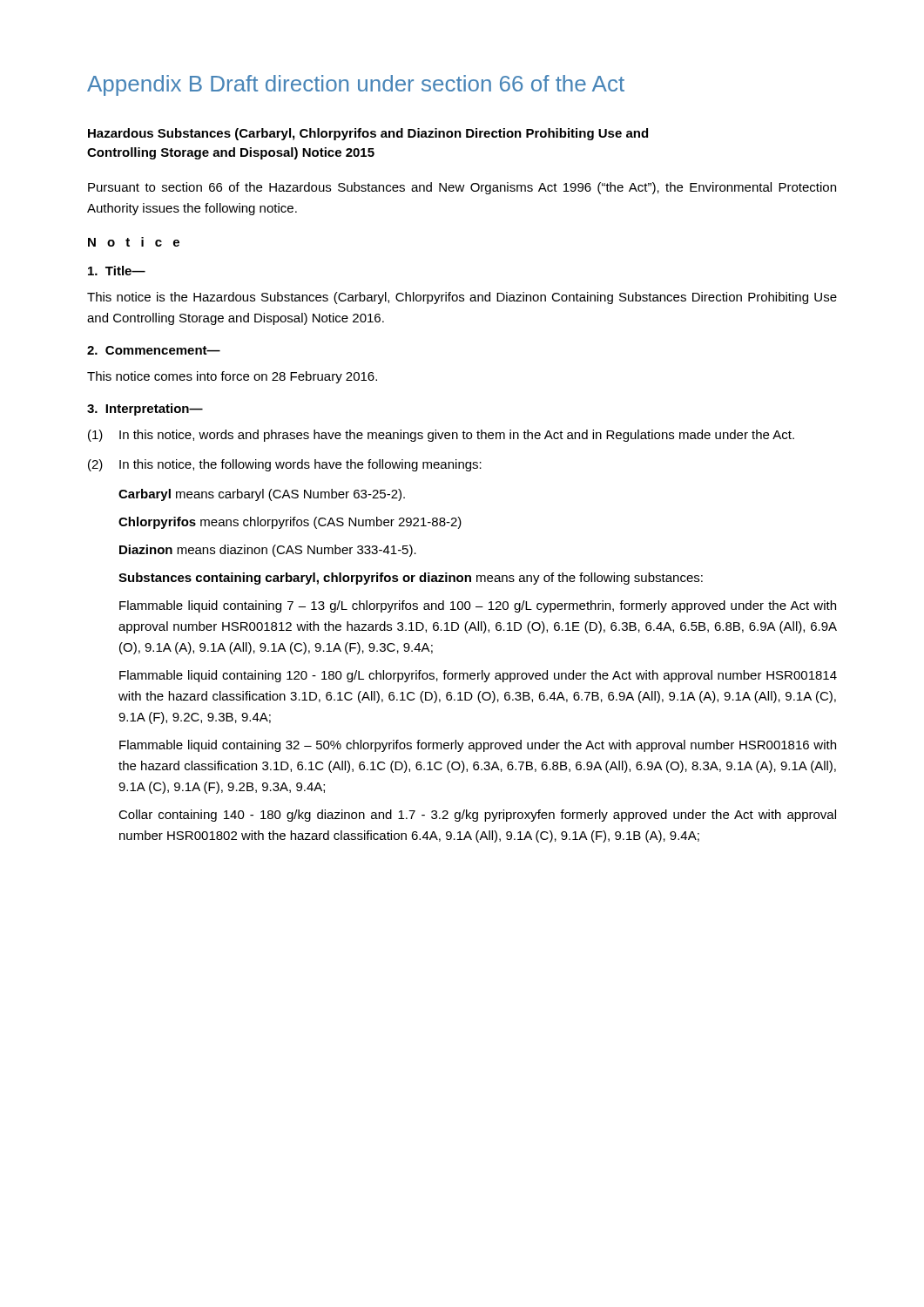The image size is (924, 1307).
Task: Locate the text starting "1. Title—"
Action: pyautogui.click(x=117, y=271)
